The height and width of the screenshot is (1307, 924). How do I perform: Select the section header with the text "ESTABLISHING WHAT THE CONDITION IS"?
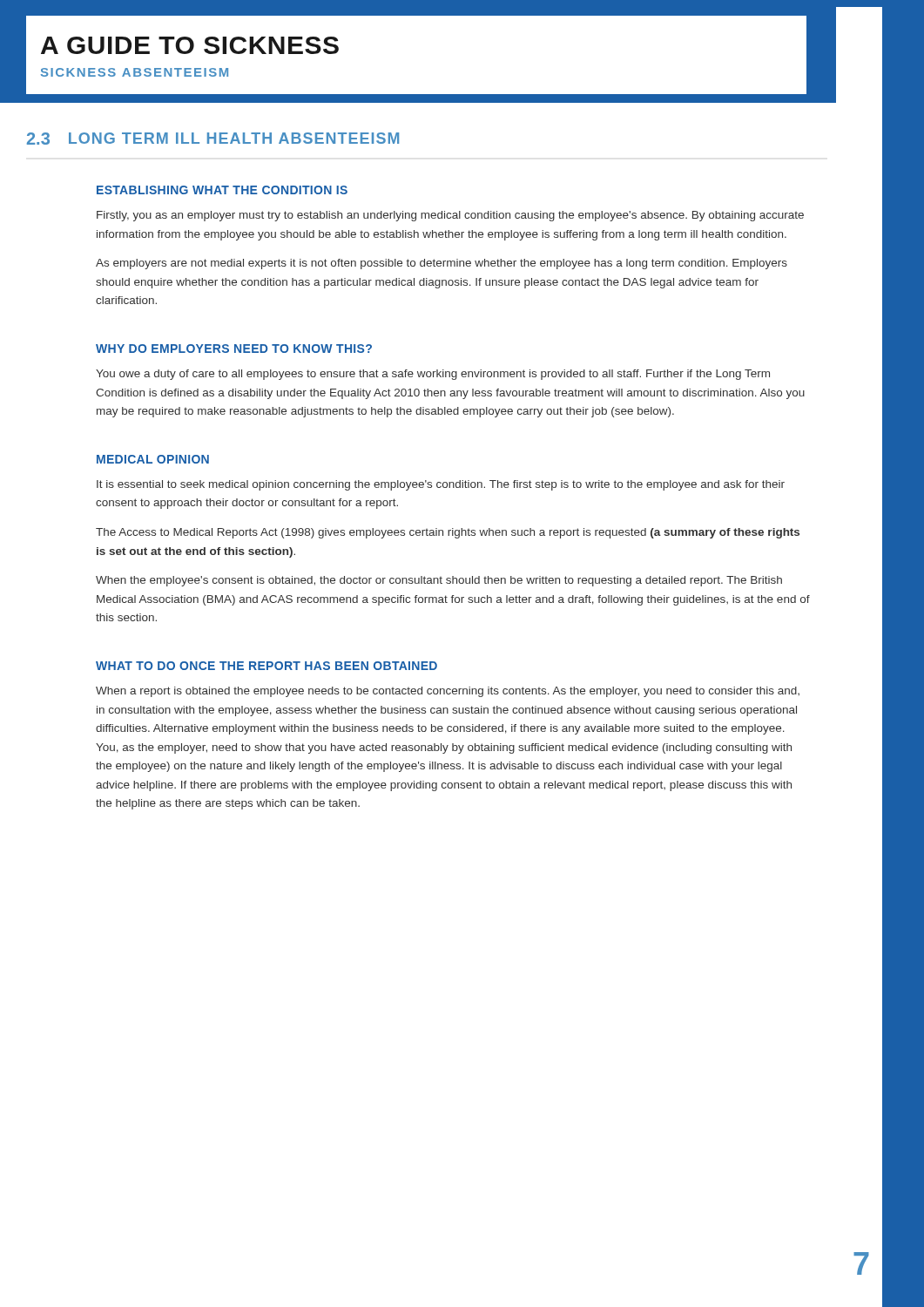click(222, 190)
